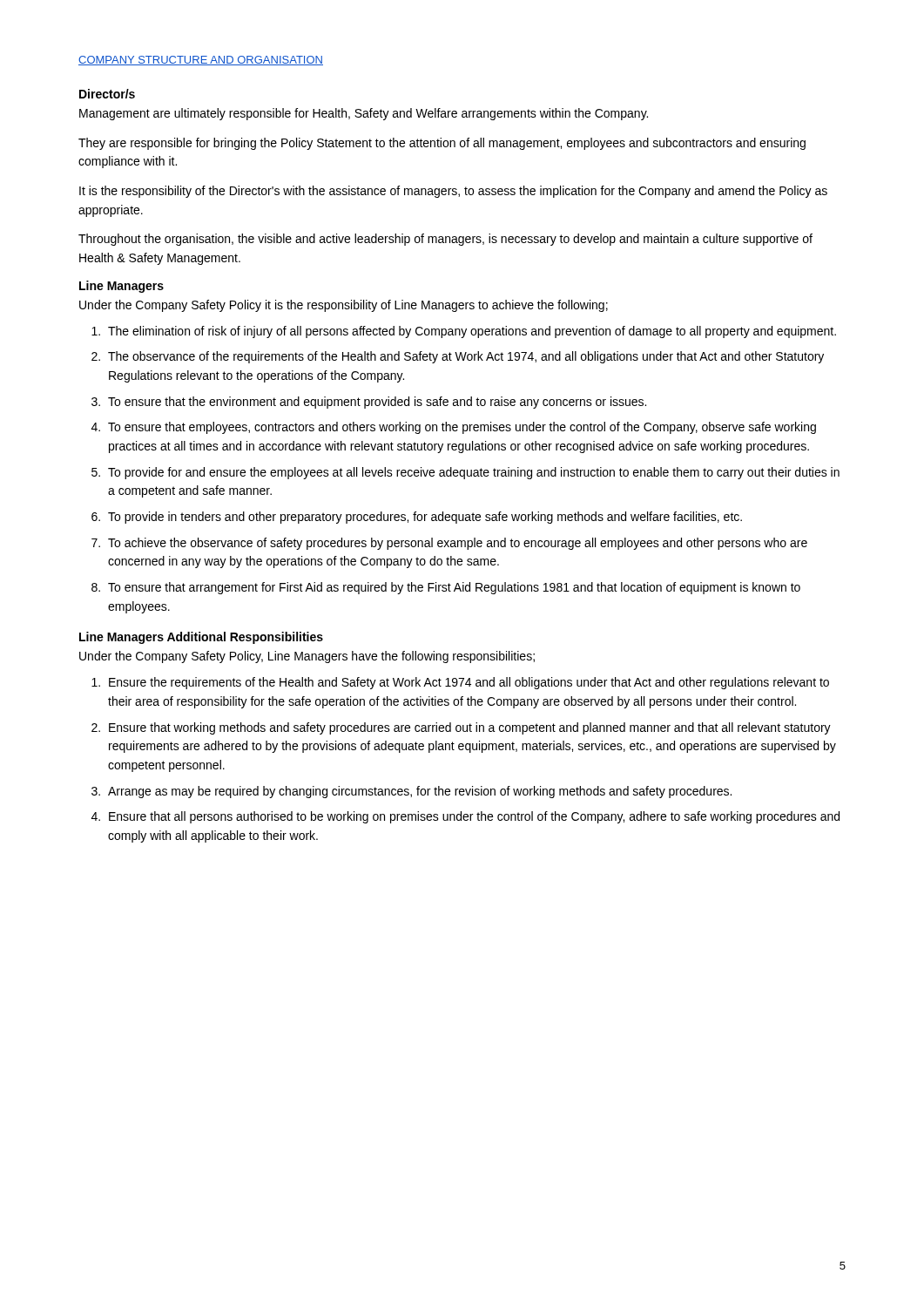
Task: Find the element starting "Under the Company Safety Policy it is the"
Action: point(343,305)
